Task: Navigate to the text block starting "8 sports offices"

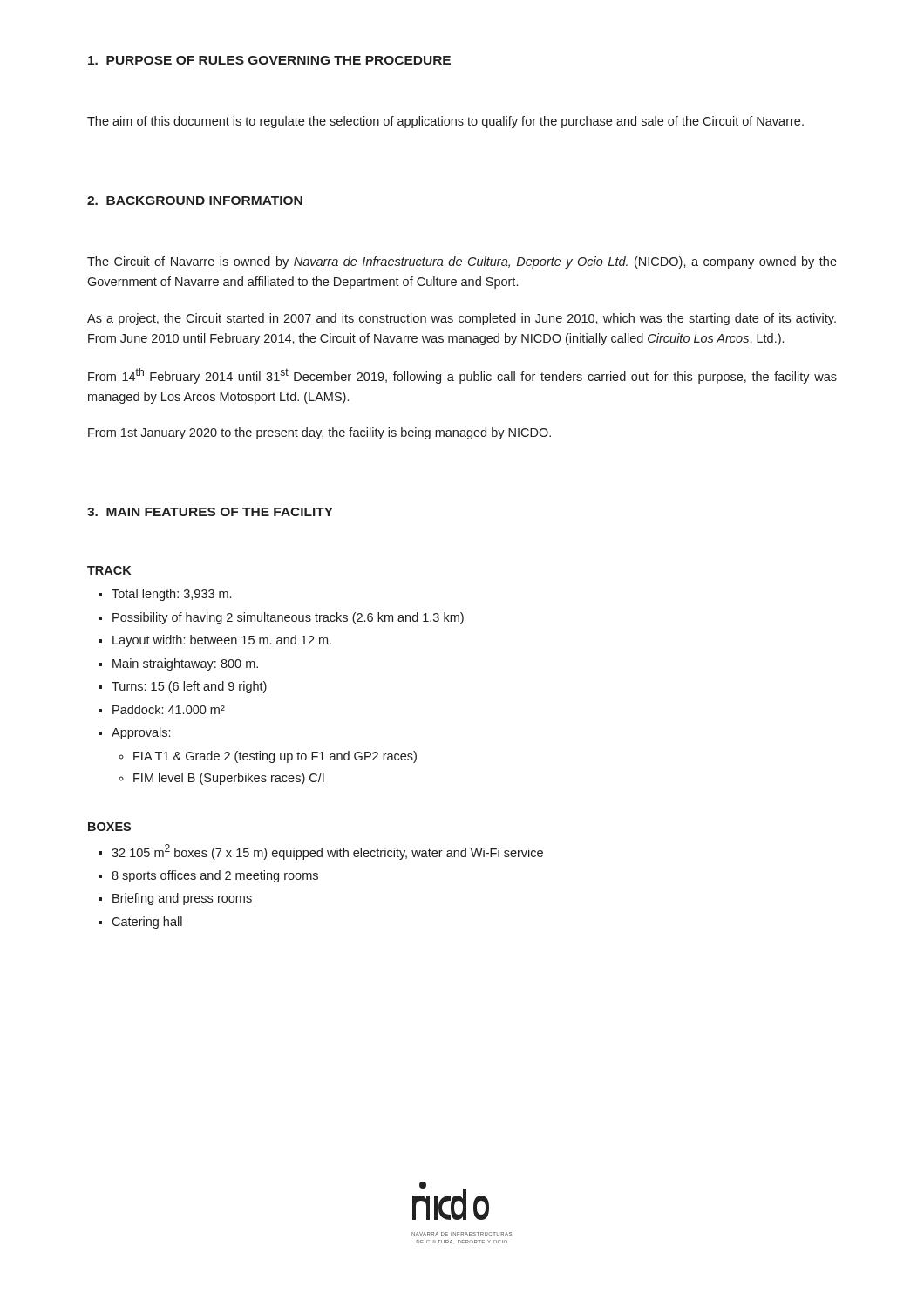Action: click(215, 875)
